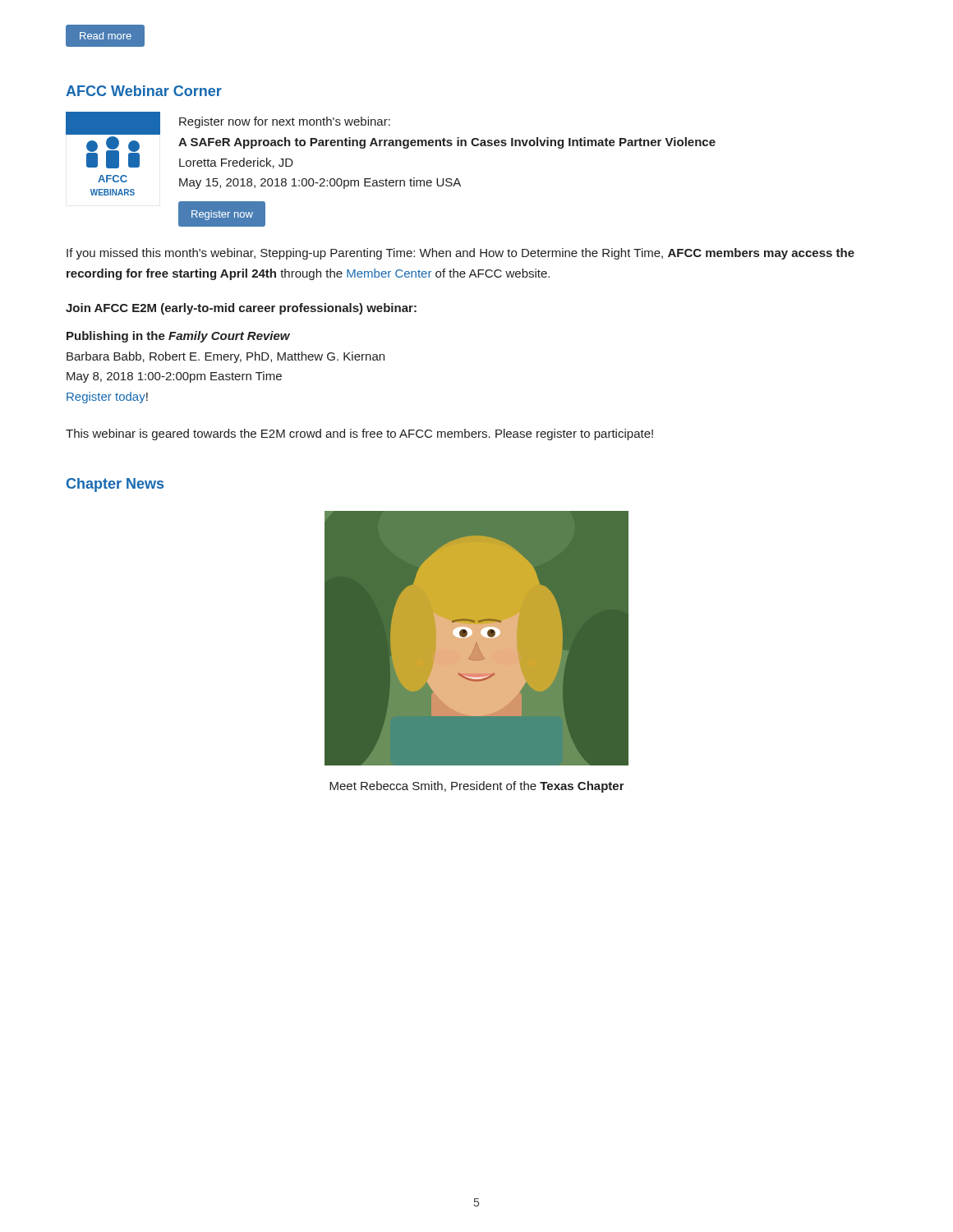Where does it say "Read more"?

pos(105,36)
